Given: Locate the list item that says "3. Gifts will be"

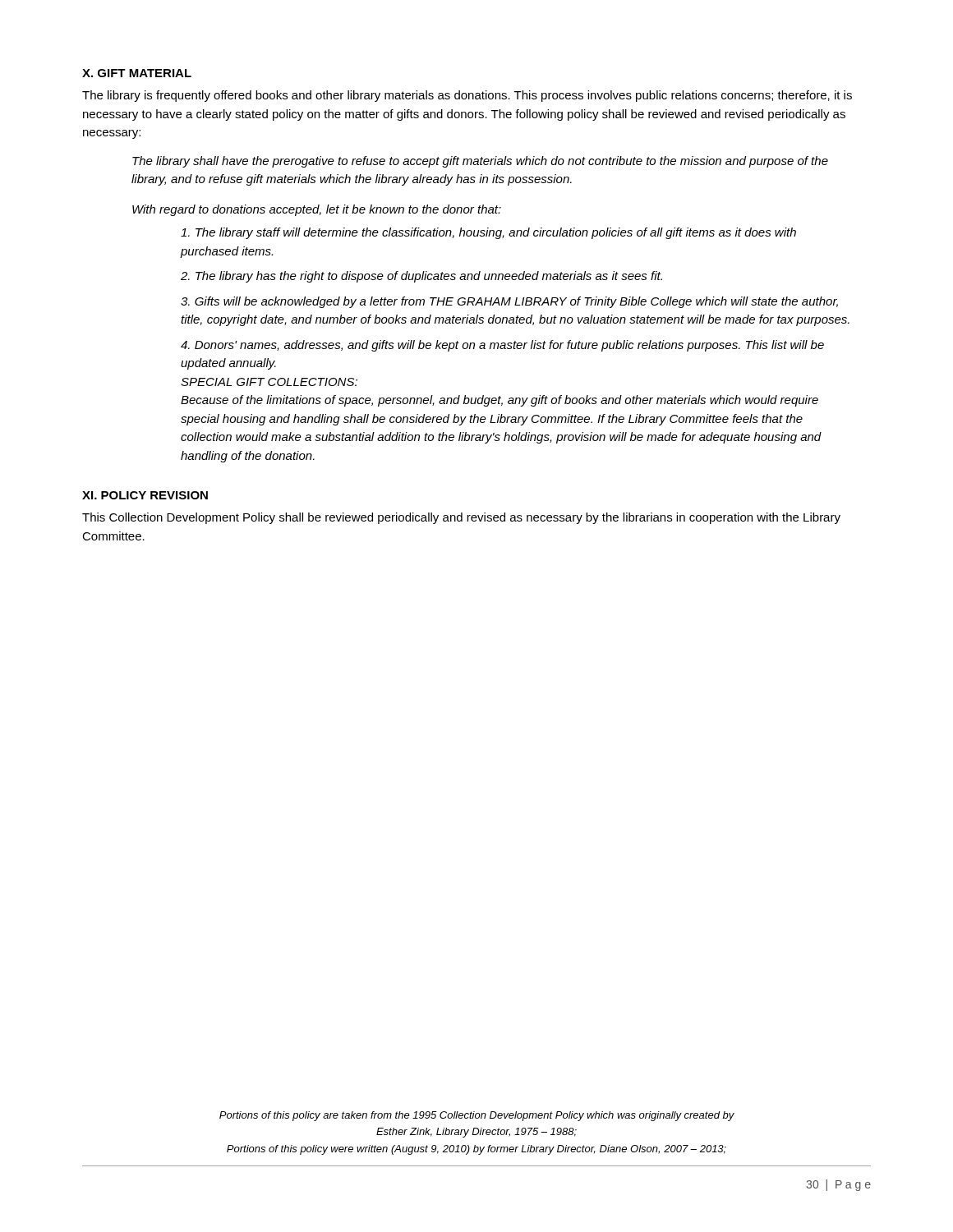Looking at the screenshot, I should 516,310.
